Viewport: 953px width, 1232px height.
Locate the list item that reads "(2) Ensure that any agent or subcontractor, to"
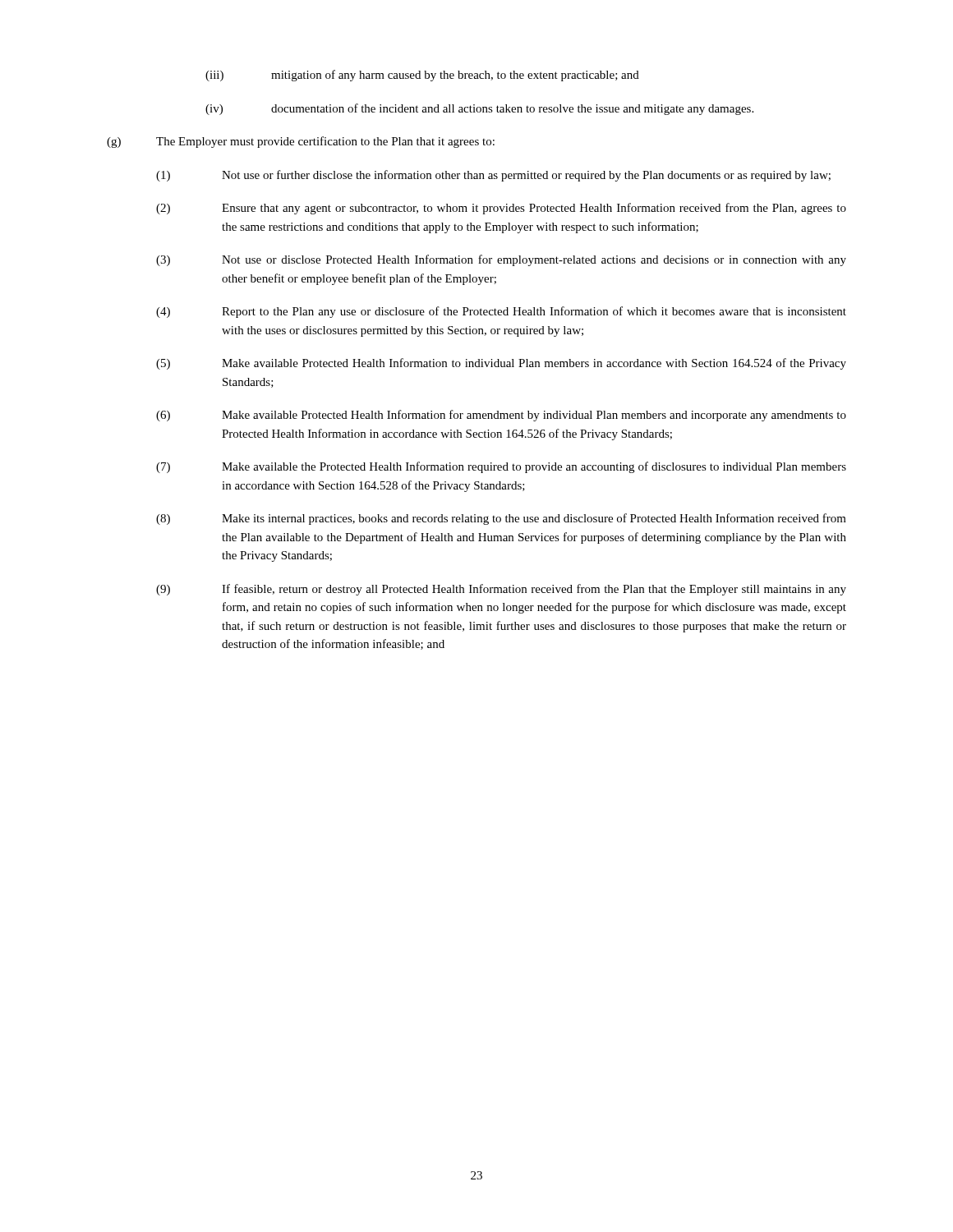click(x=501, y=217)
